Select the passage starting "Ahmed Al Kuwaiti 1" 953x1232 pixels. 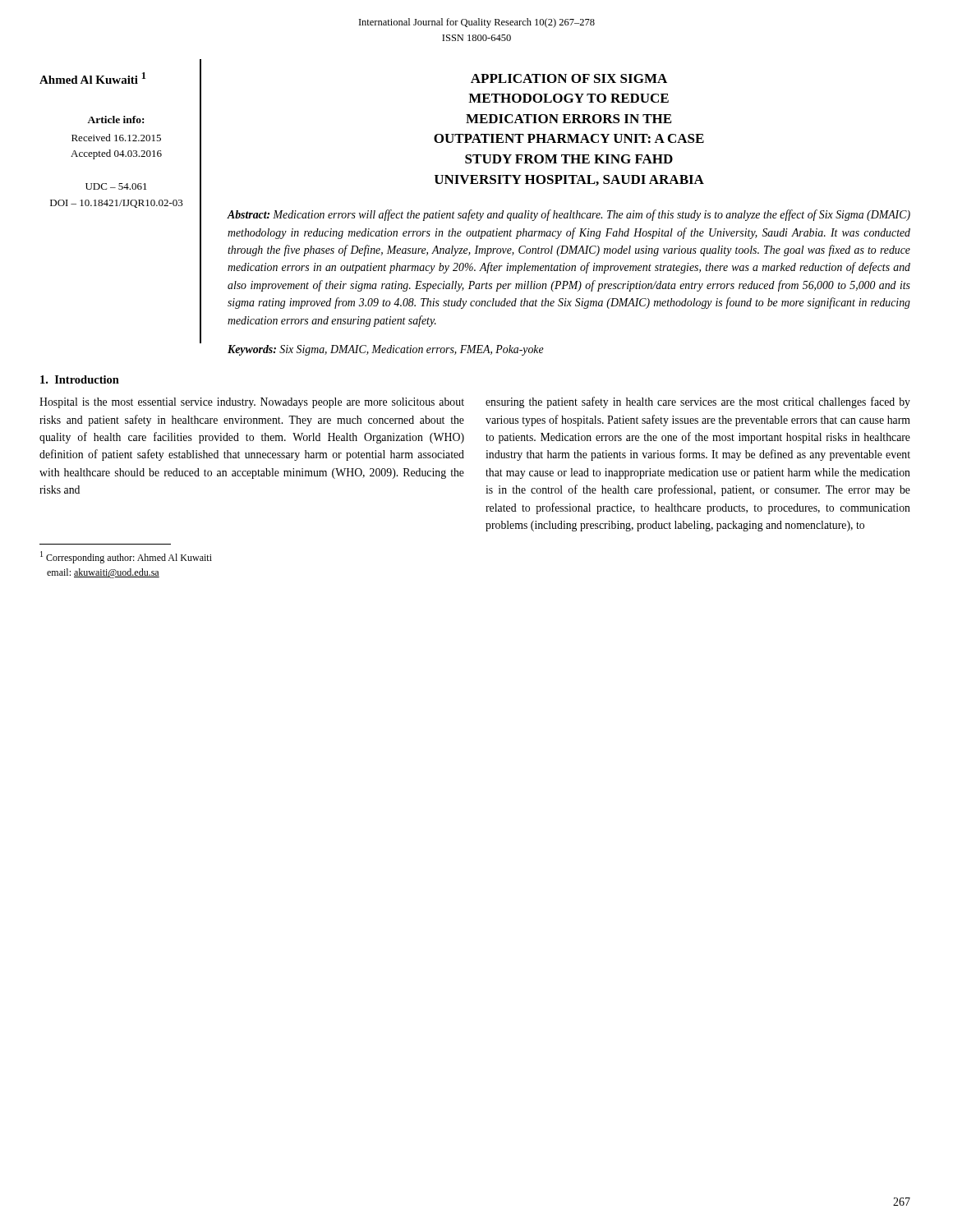(x=93, y=78)
